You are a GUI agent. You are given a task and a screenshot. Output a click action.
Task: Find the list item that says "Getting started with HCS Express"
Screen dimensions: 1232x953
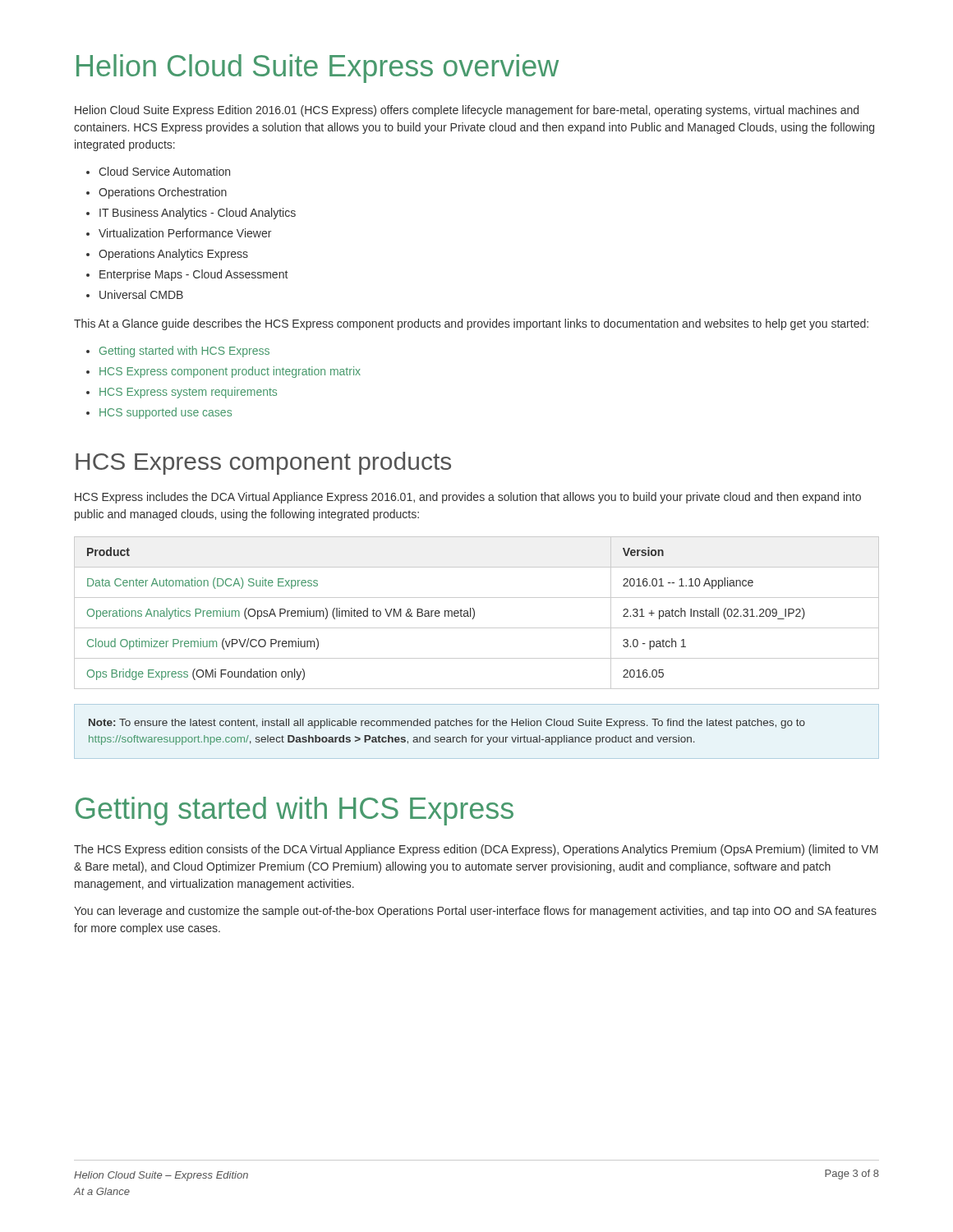[184, 351]
